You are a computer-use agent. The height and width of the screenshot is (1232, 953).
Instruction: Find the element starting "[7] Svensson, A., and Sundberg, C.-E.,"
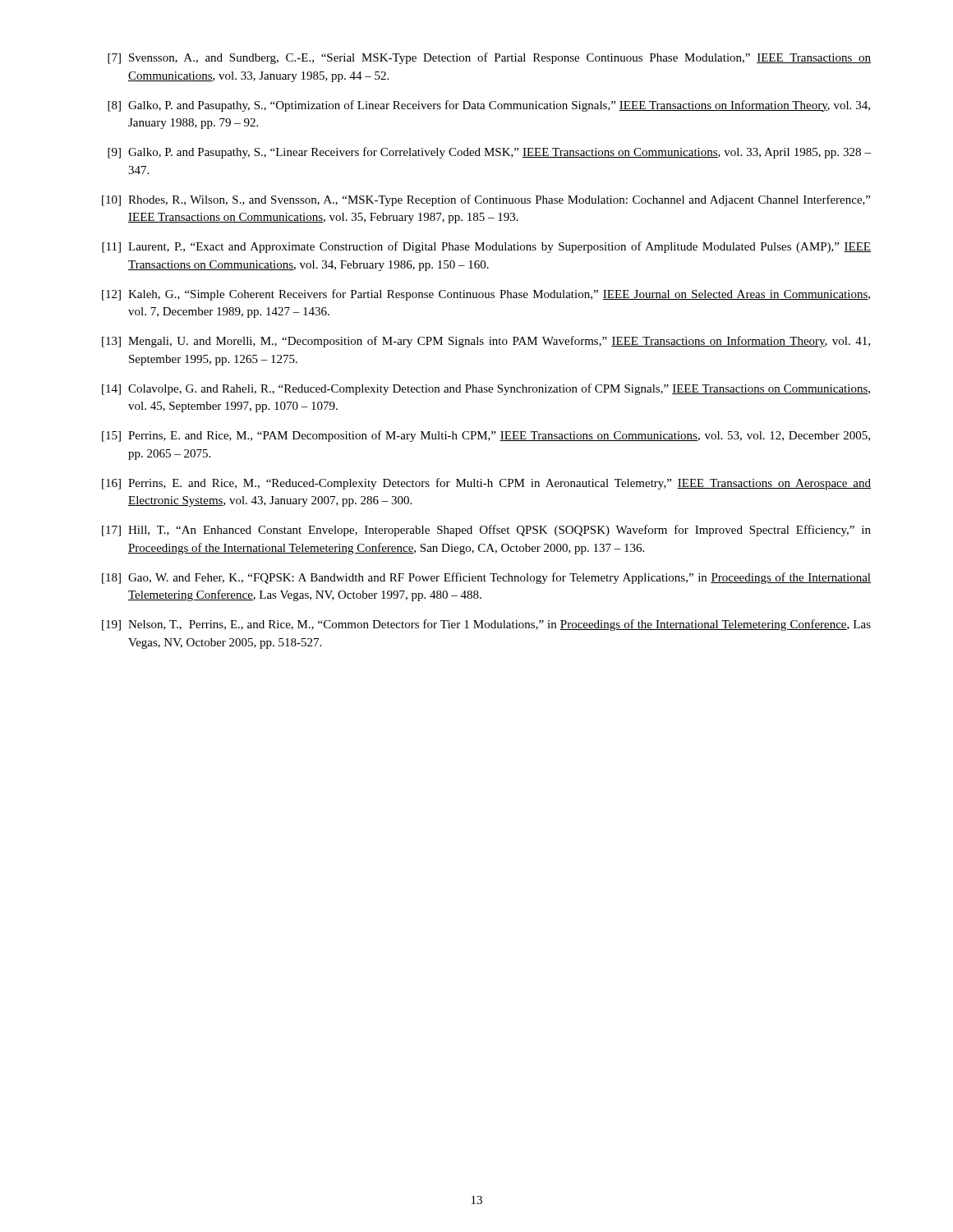tap(476, 67)
